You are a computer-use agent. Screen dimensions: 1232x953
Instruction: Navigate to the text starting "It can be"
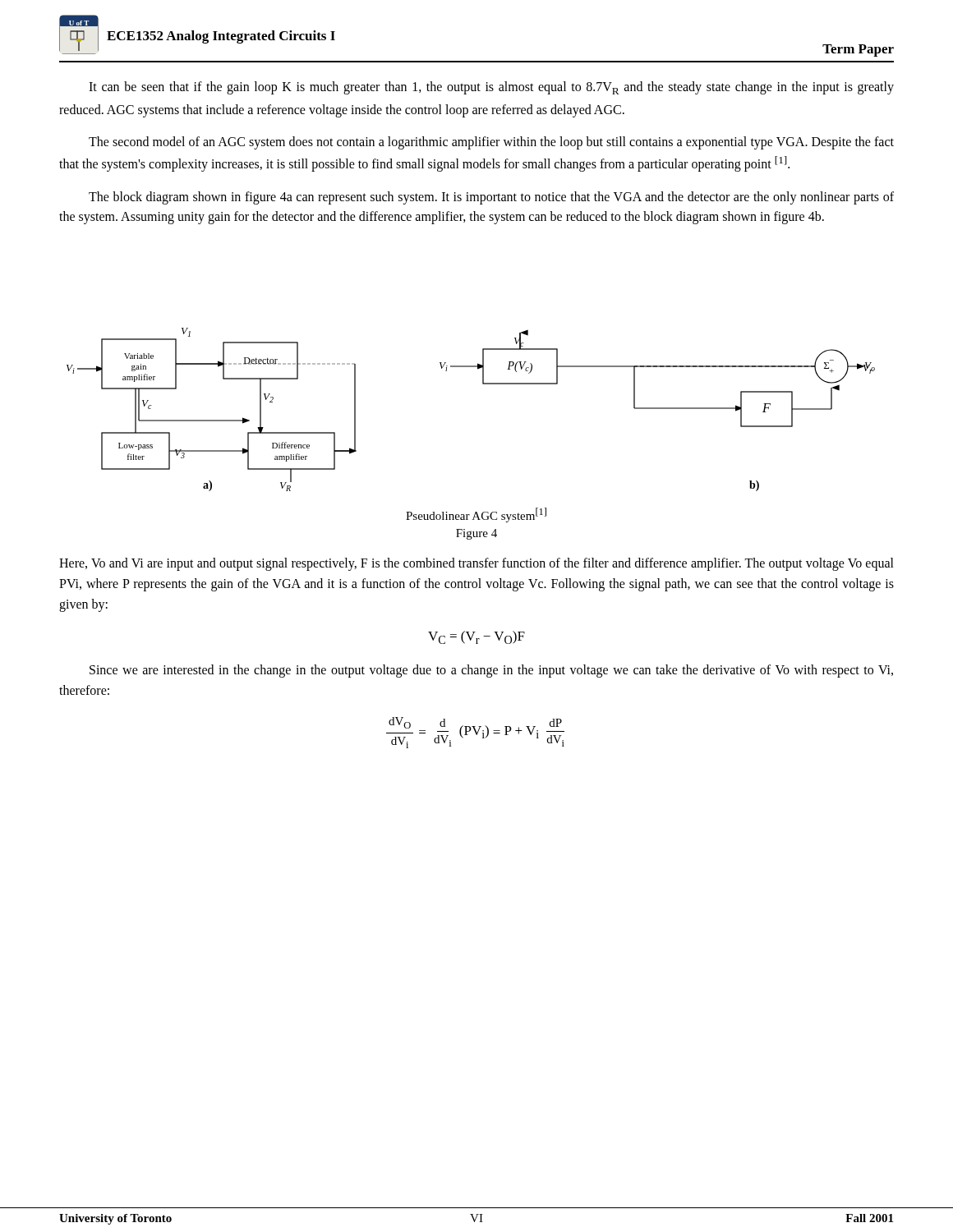pyautogui.click(x=476, y=99)
